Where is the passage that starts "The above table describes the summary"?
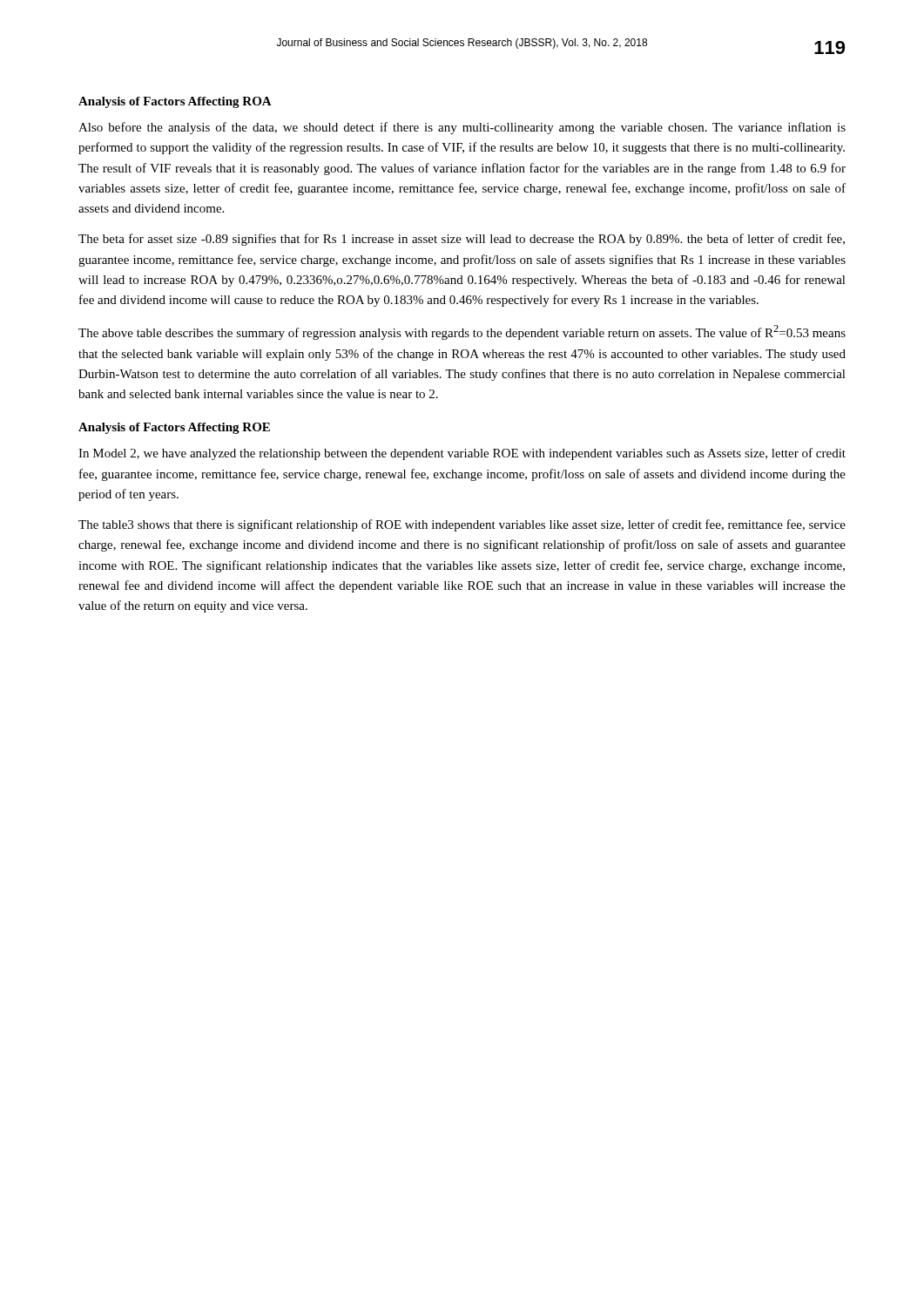 click(x=462, y=362)
